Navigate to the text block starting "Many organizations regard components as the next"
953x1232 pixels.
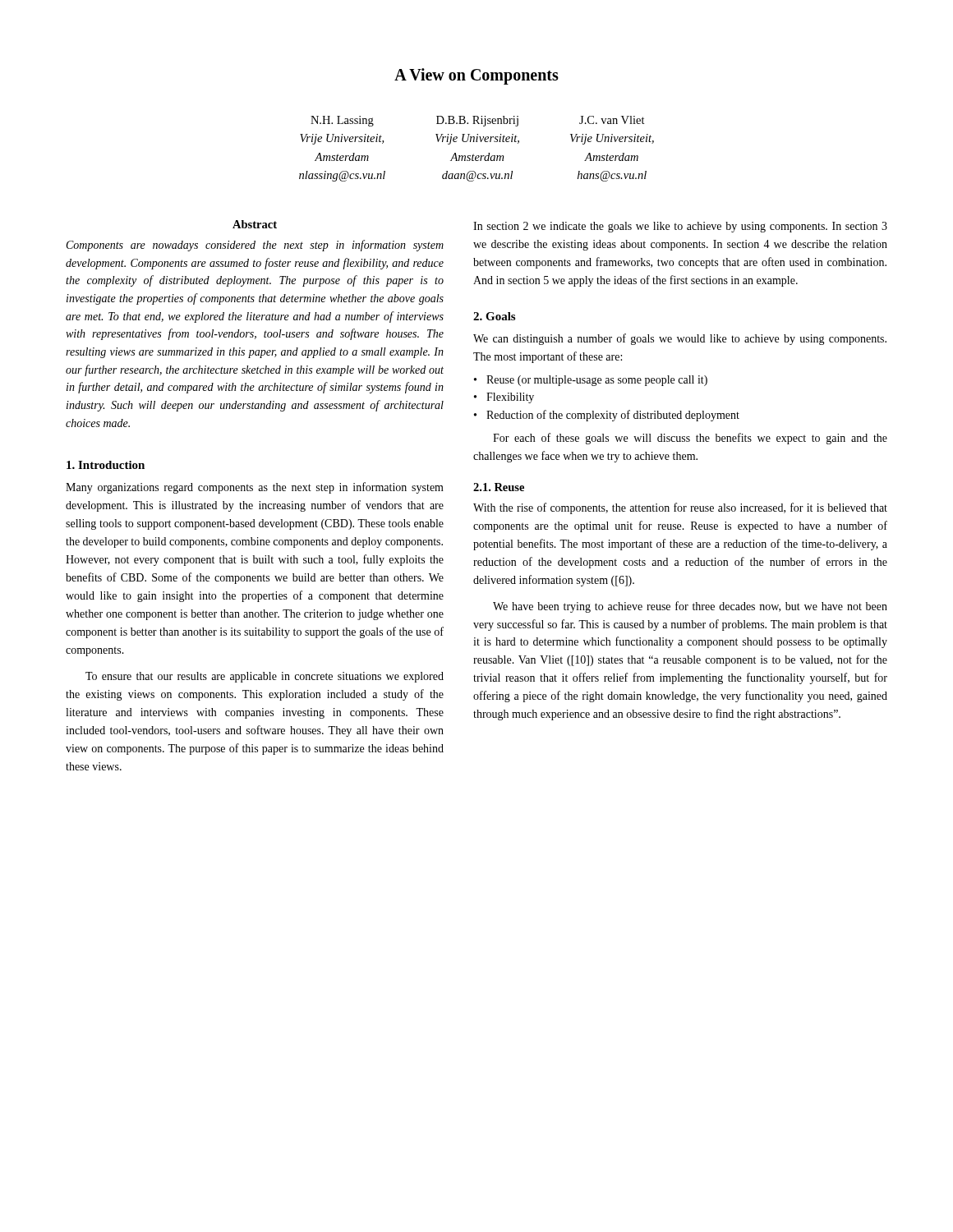[255, 569]
